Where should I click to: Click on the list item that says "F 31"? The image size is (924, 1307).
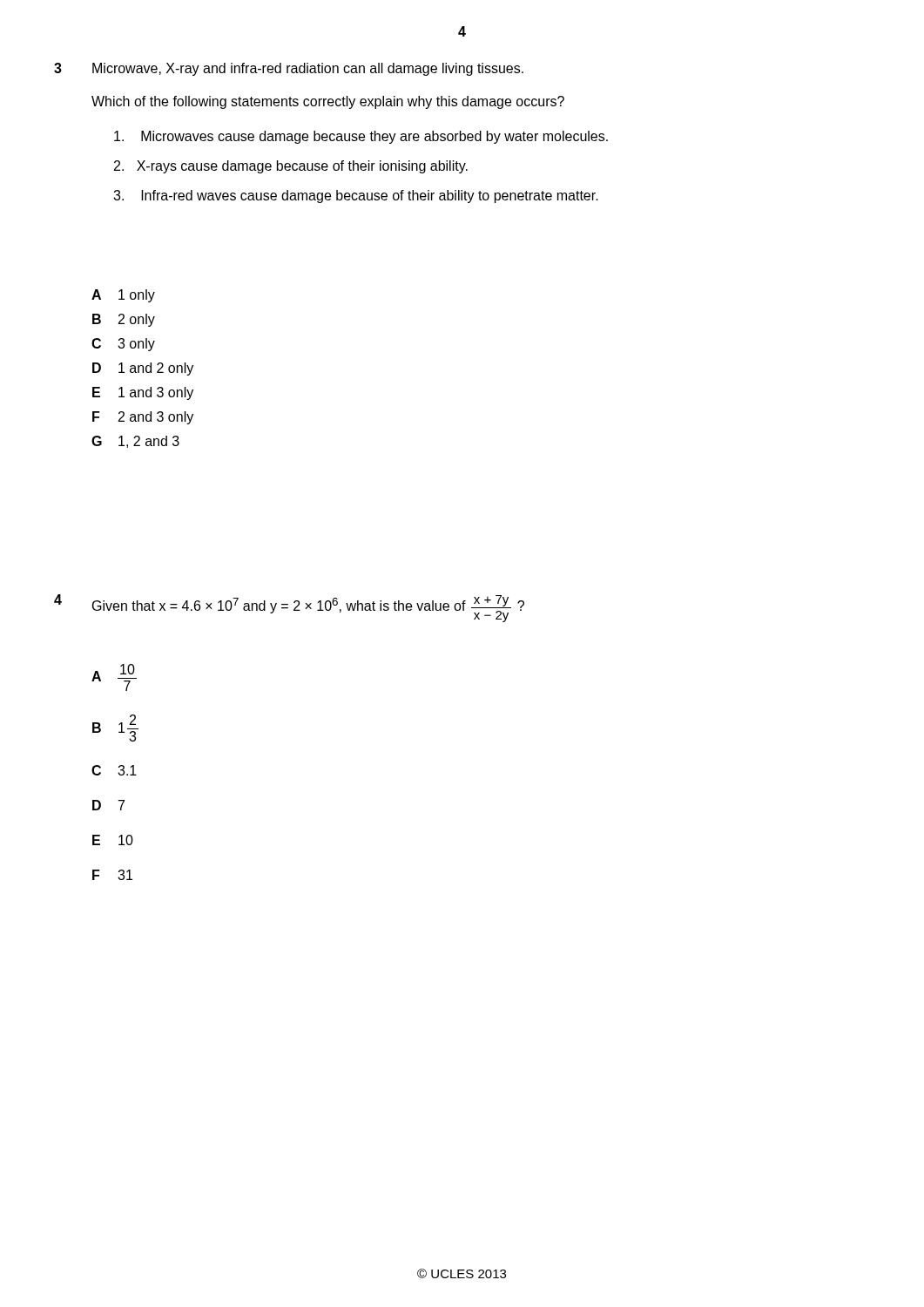112,876
